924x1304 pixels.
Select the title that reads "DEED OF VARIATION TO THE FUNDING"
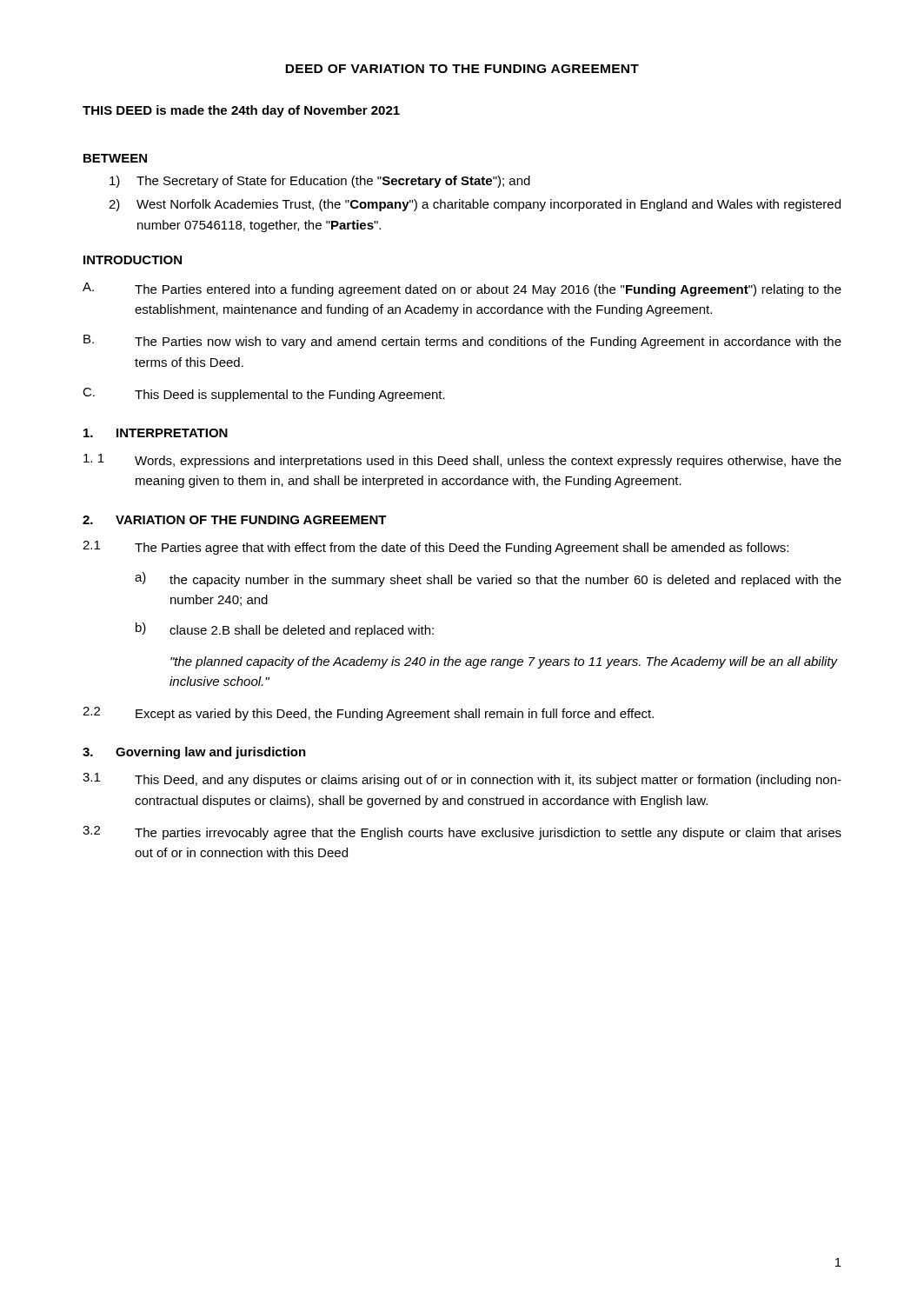click(x=462, y=69)
